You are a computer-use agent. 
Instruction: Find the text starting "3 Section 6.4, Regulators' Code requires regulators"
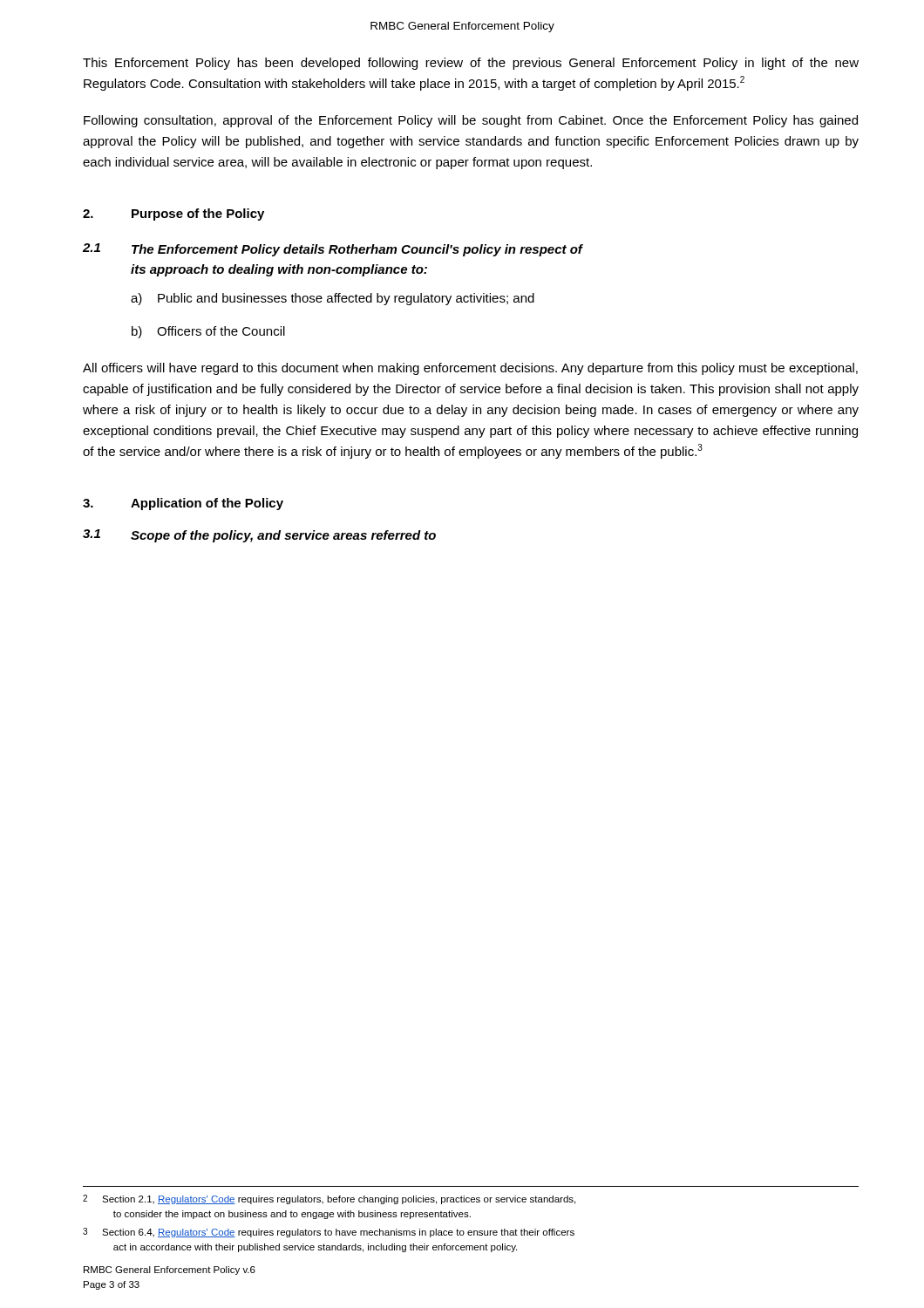[x=471, y=1240]
